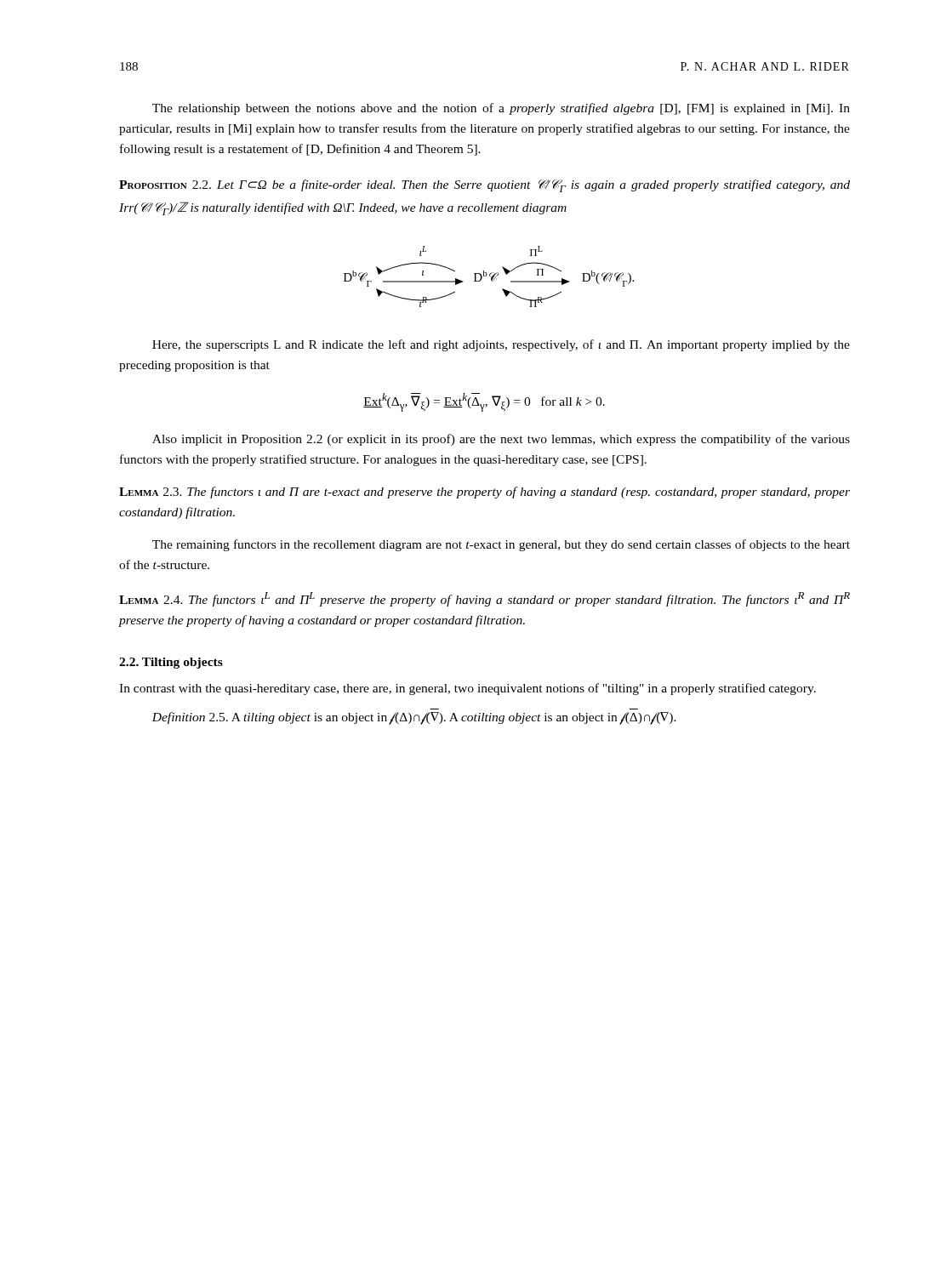Find the text block that says "Definition 2.5. A tilting object is an"
The height and width of the screenshot is (1276, 952).
pos(485,717)
